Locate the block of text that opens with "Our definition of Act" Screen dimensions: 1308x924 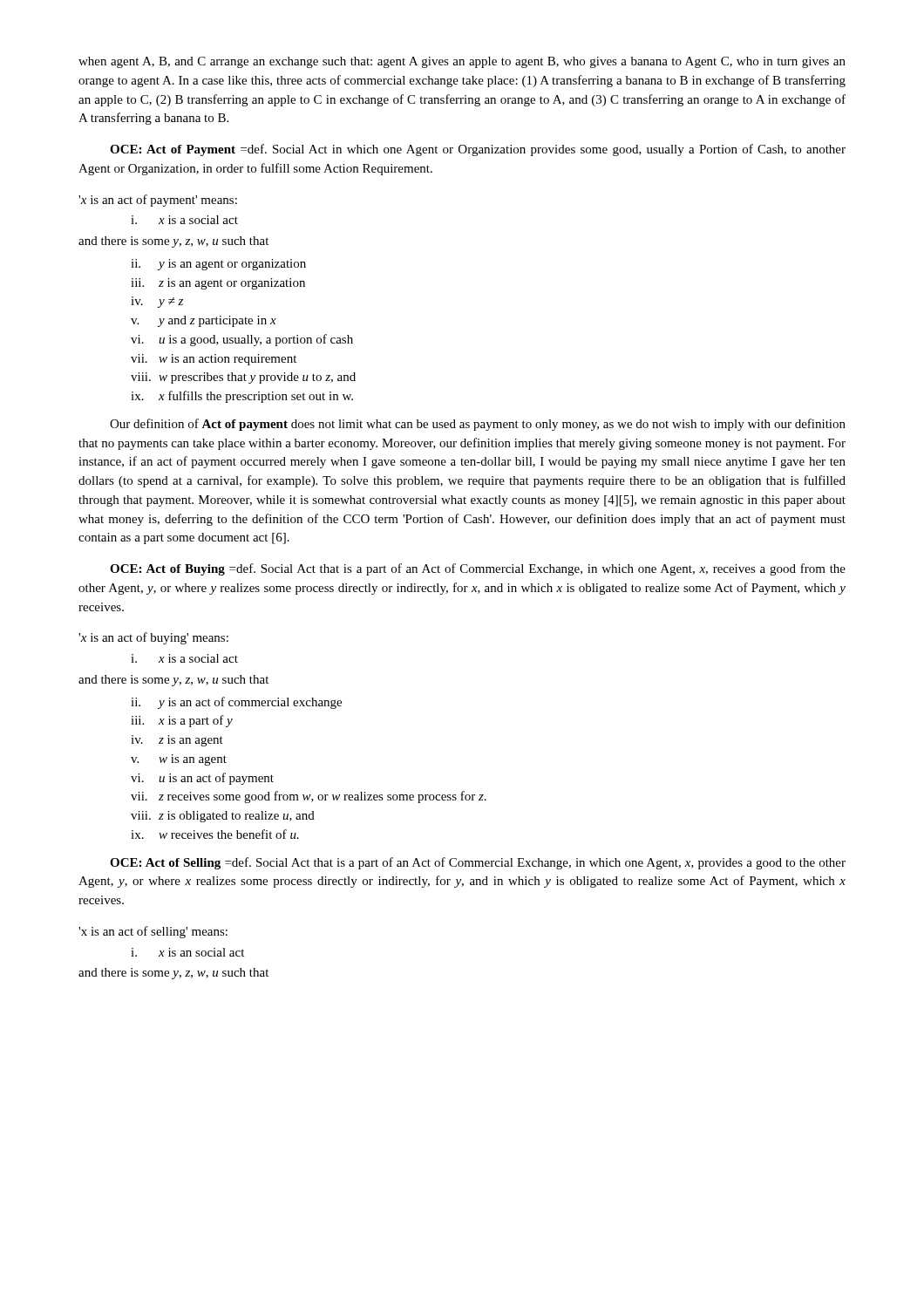[462, 480]
